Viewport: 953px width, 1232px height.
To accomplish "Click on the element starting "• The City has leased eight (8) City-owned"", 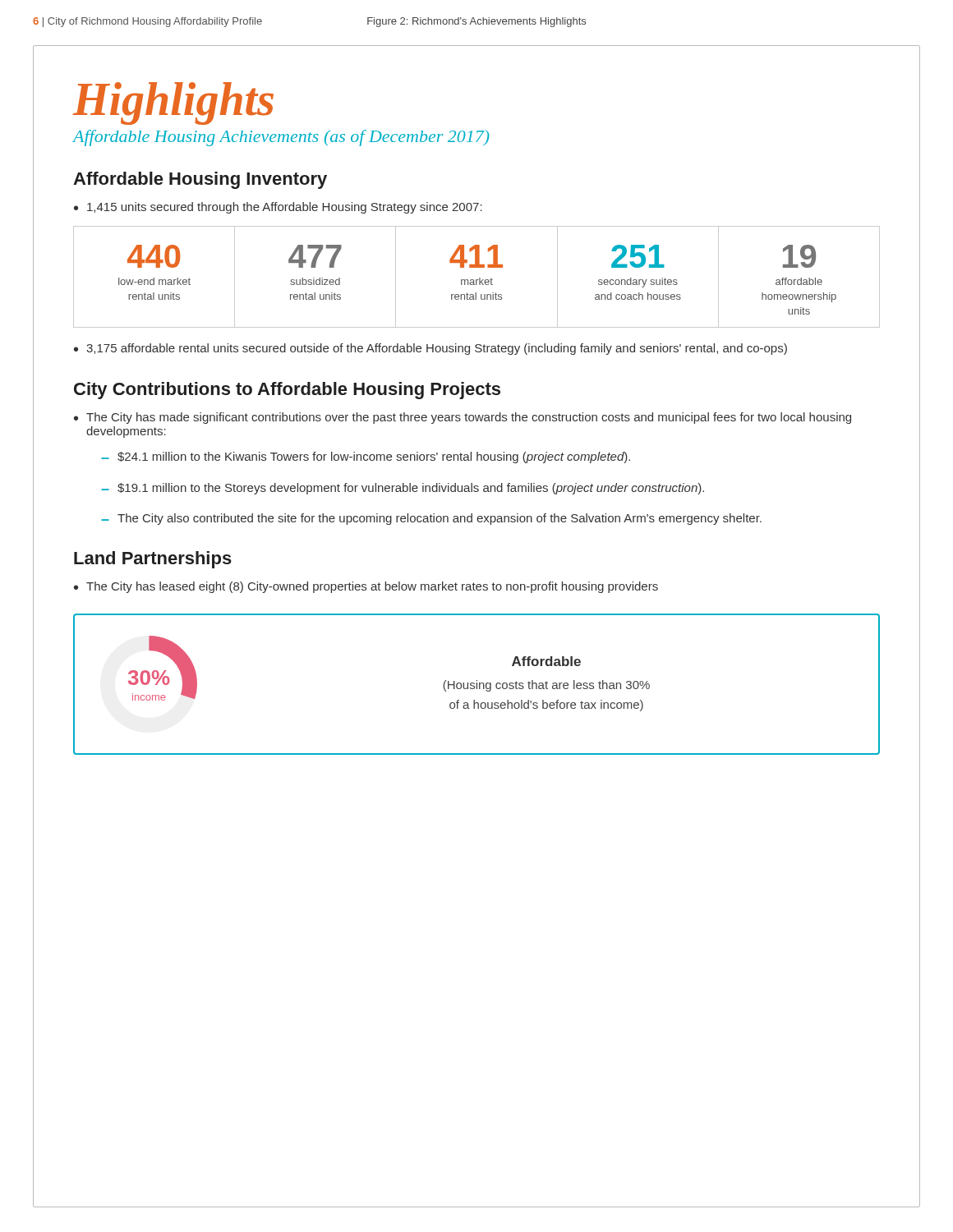I will pos(366,588).
